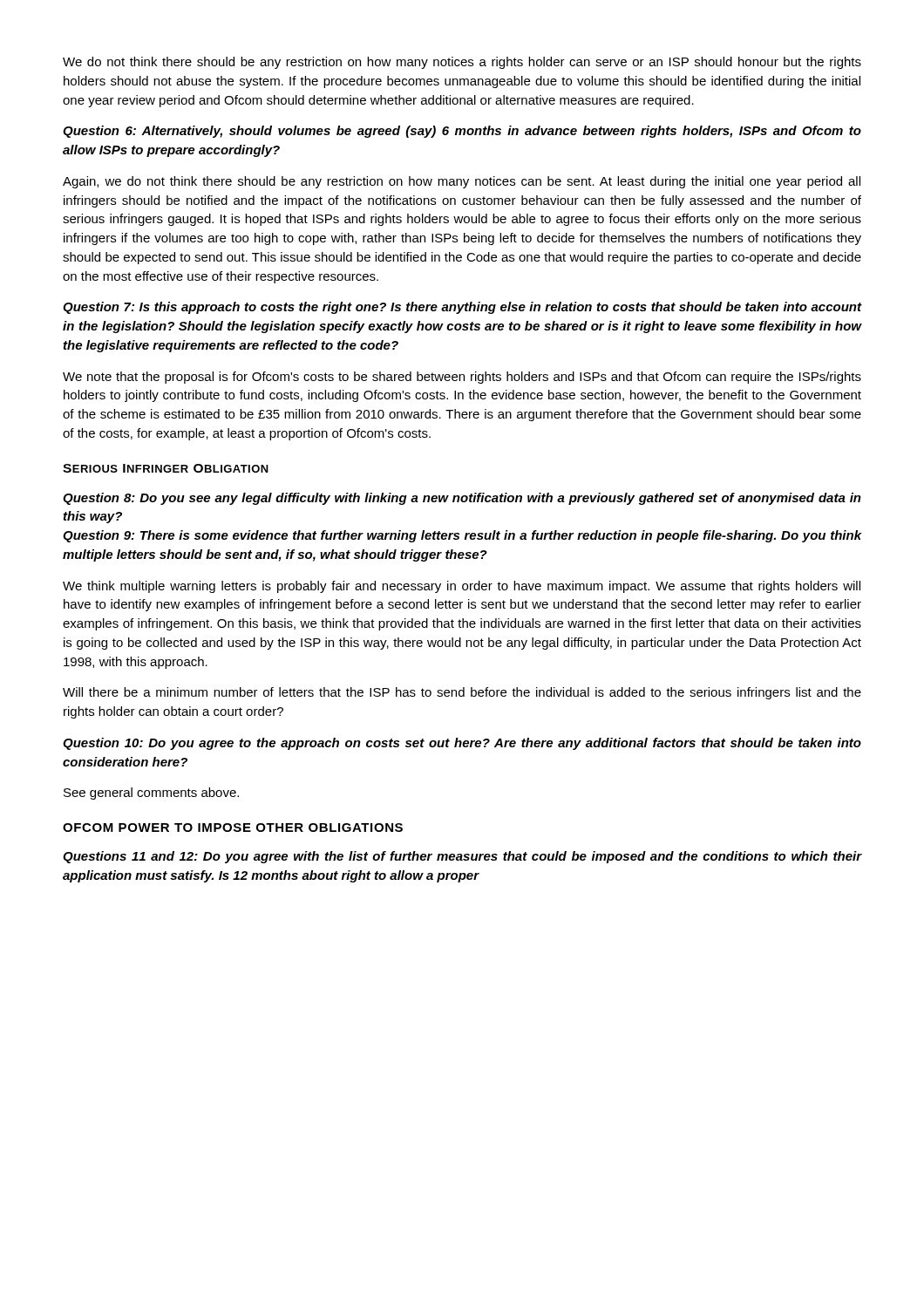Locate the section header that opens with "Question 6: Alternatively, should volumes be agreed"
Screen dimensions: 1308x924
pyautogui.click(x=462, y=140)
